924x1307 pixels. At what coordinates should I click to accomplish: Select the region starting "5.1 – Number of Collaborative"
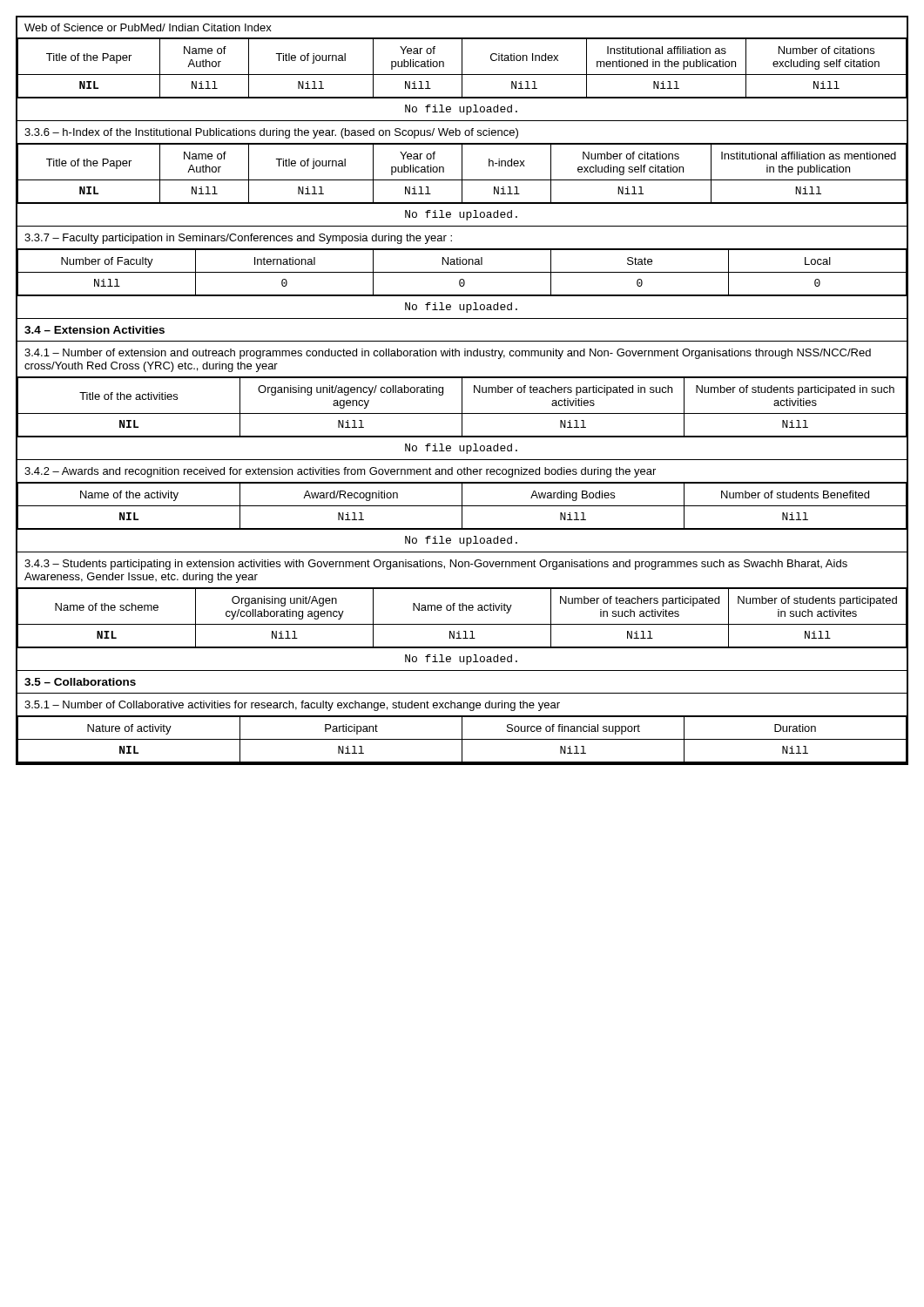pos(292,704)
